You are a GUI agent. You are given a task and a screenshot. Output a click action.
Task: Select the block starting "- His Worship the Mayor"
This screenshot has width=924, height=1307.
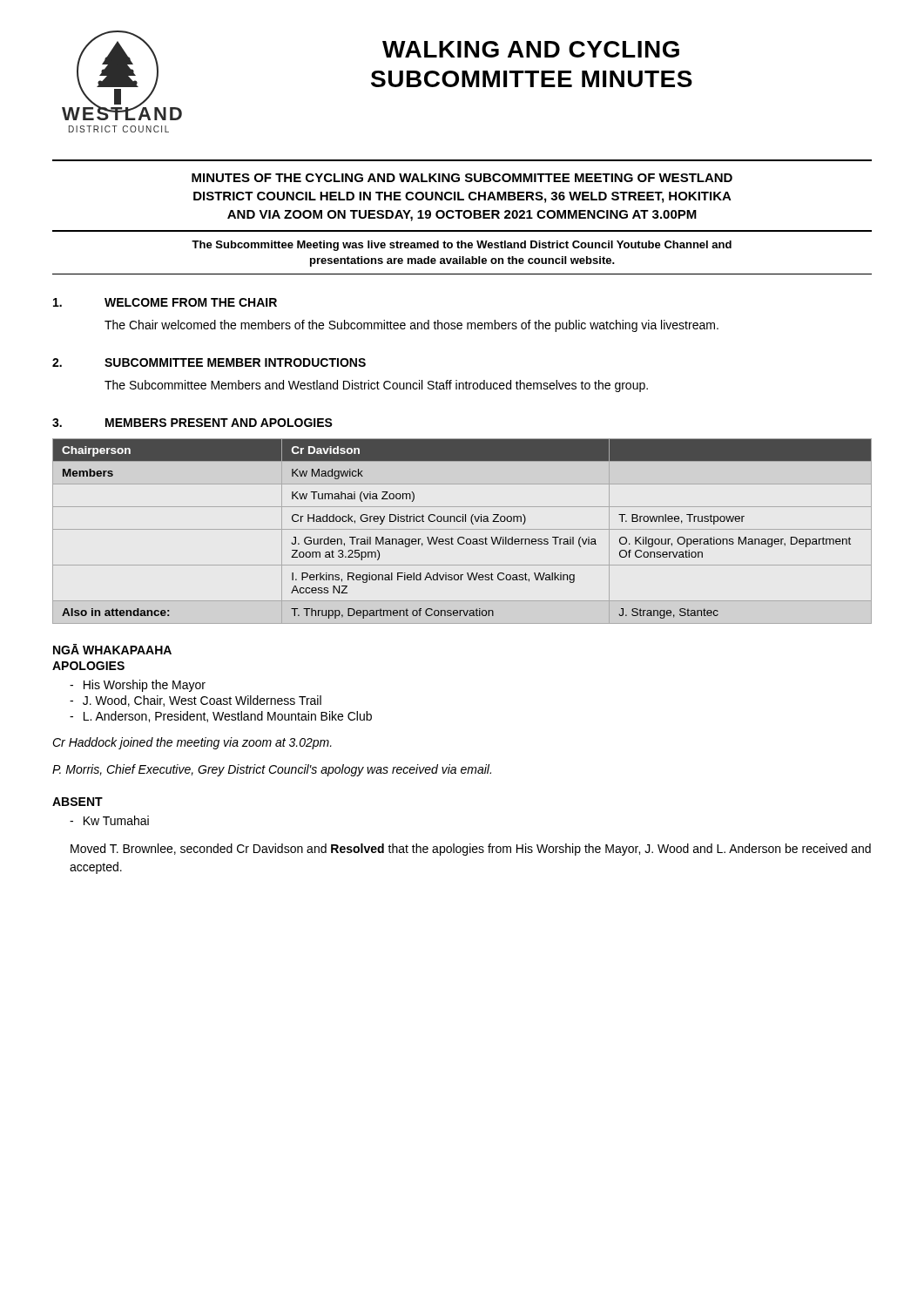(x=138, y=685)
